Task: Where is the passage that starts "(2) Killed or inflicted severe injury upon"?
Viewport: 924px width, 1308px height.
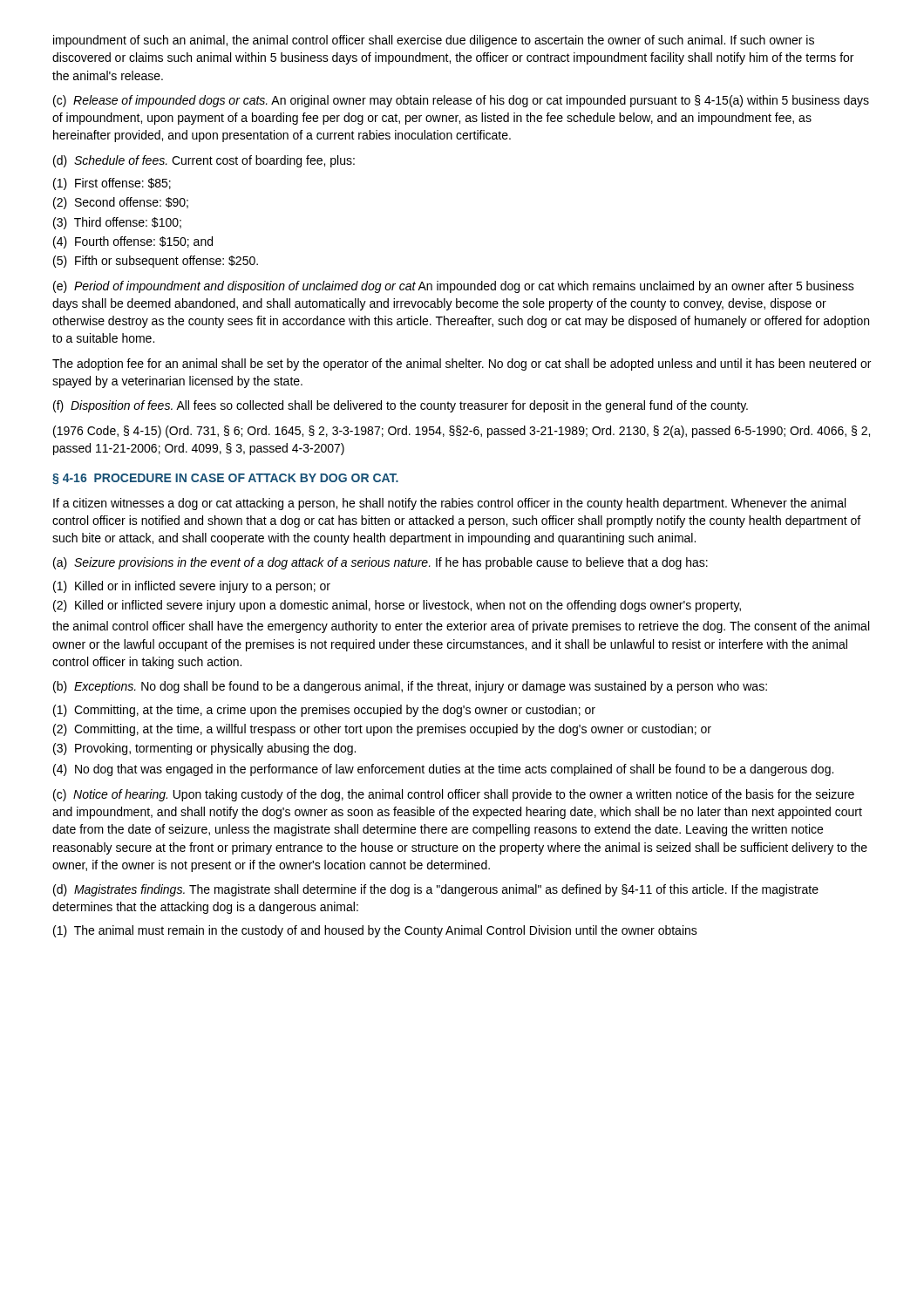Action: point(397,605)
